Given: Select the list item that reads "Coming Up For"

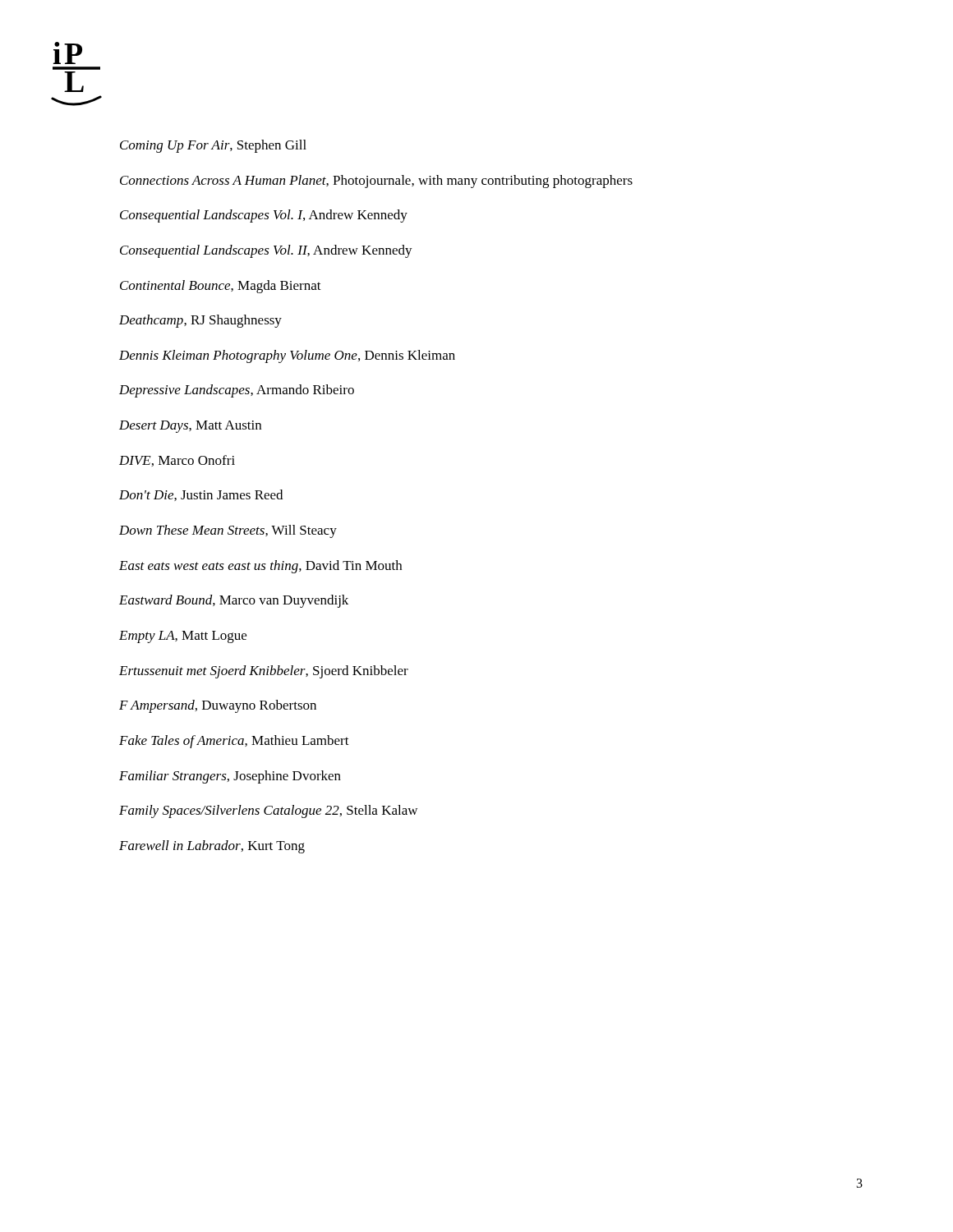Looking at the screenshot, I should 213,145.
